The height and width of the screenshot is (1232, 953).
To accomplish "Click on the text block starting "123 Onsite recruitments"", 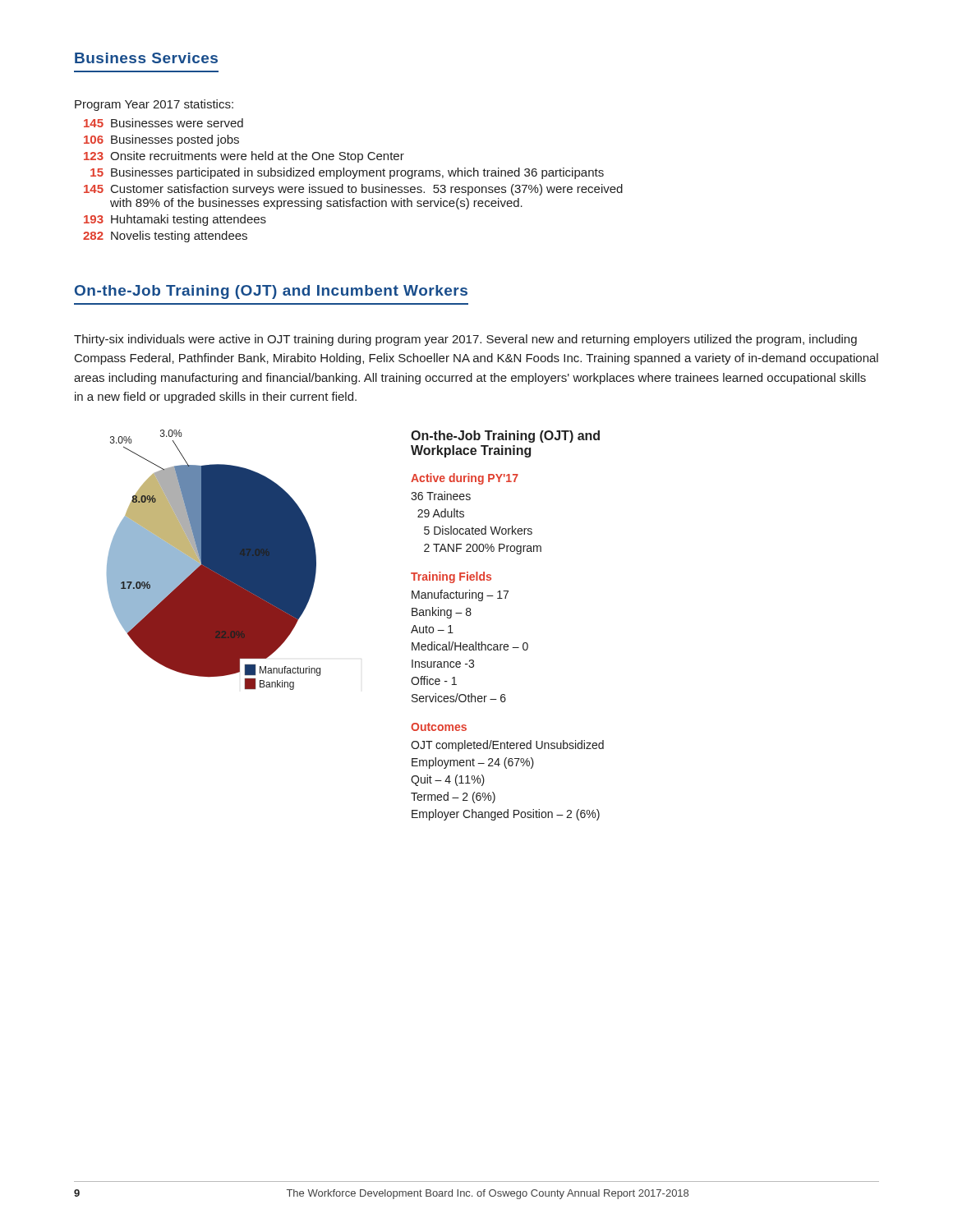I will click(x=476, y=156).
